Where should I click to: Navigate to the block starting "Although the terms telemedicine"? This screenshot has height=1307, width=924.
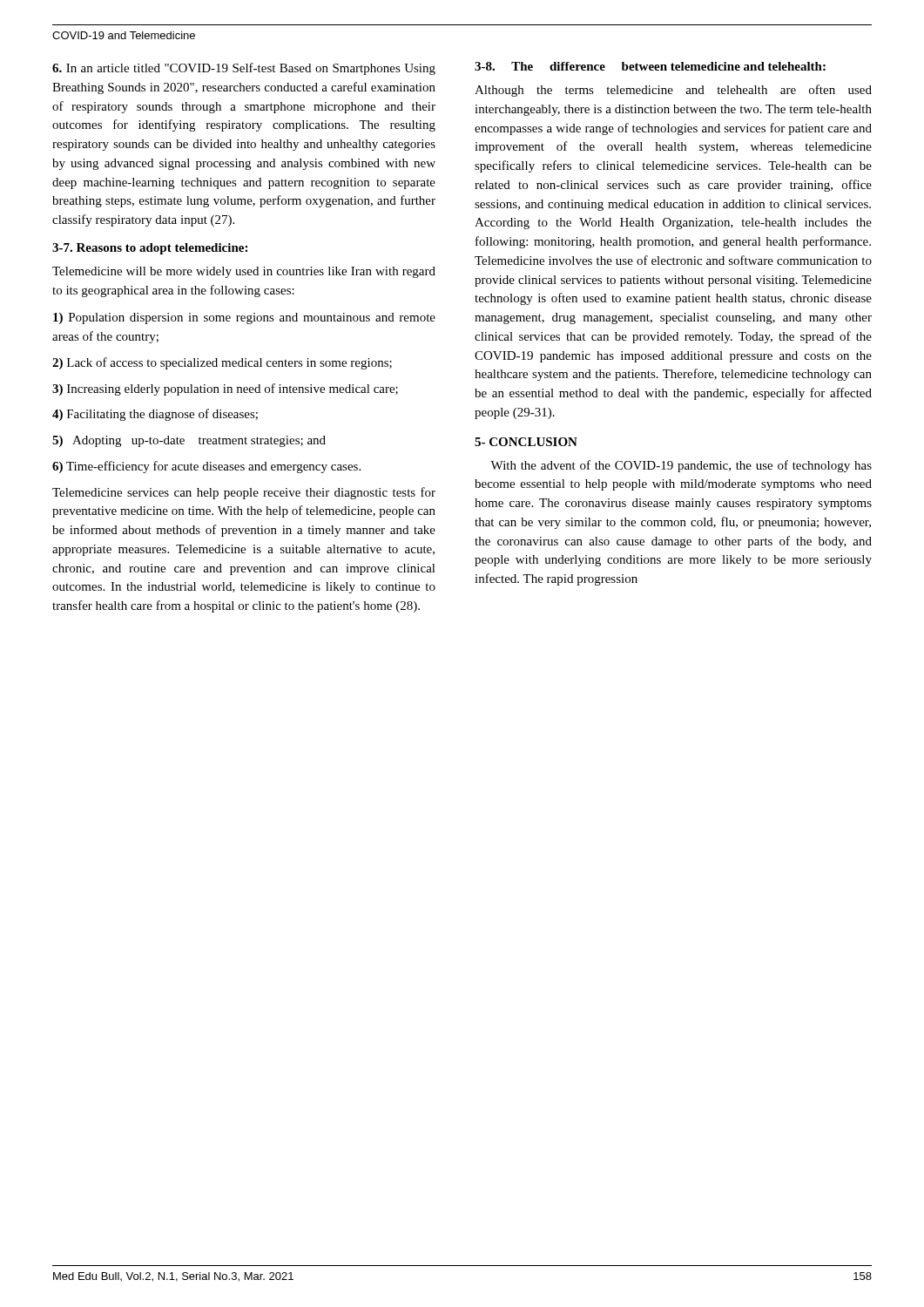click(x=673, y=251)
